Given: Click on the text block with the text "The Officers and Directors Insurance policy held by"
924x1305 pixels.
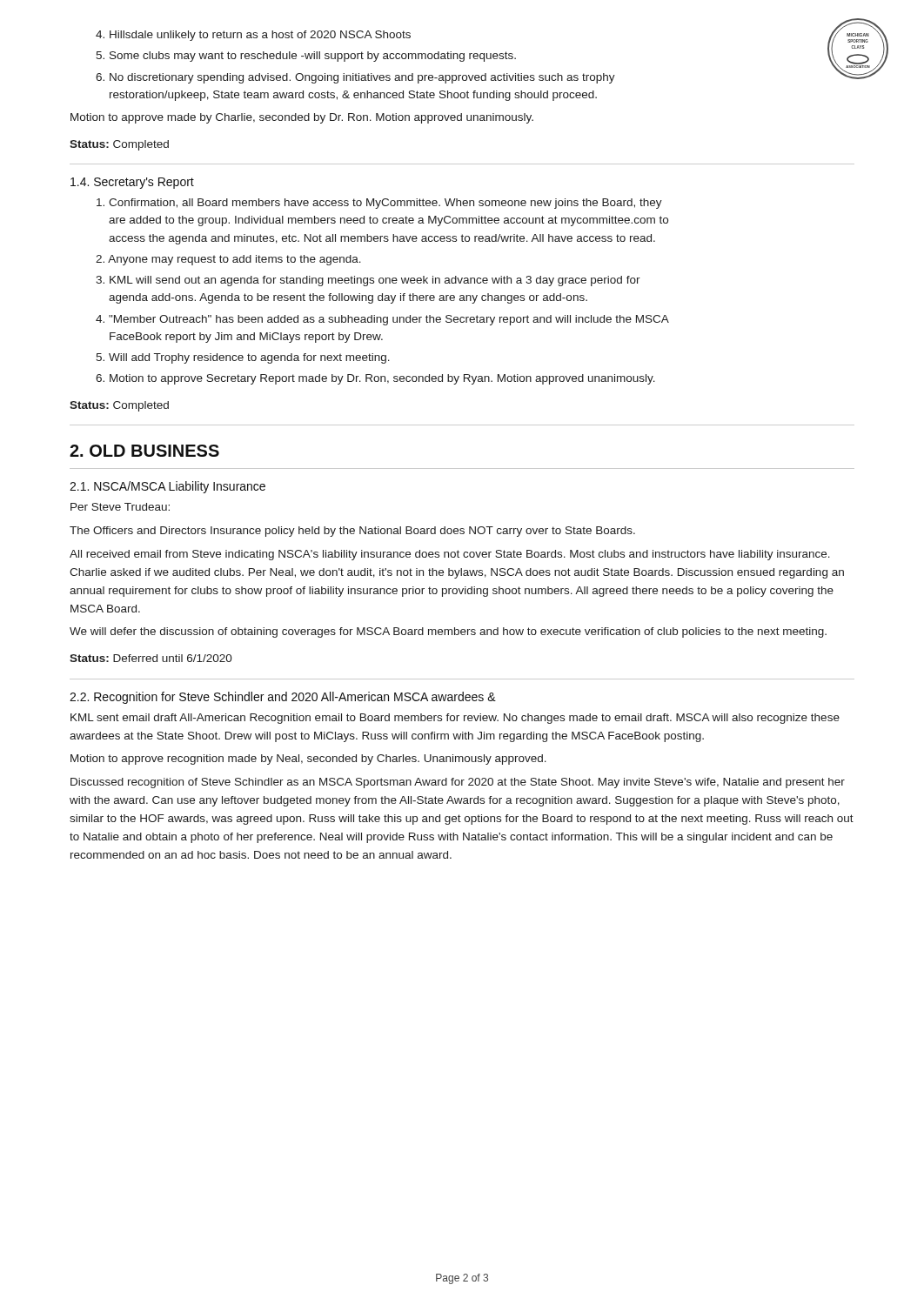Looking at the screenshot, I should coord(353,530).
